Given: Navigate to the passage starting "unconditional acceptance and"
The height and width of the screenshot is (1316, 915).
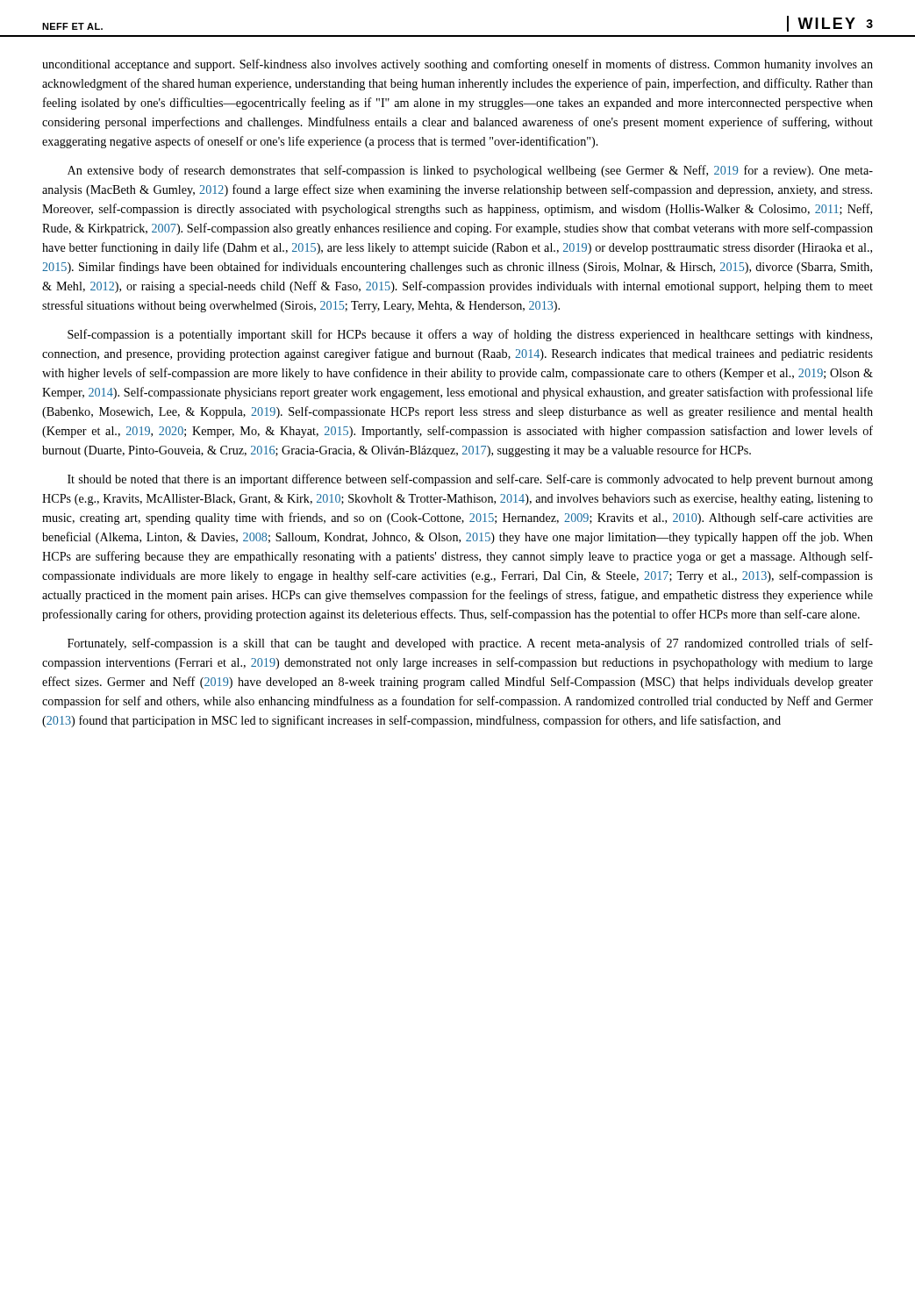Looking at the screenshot, I should pos(458,103).
